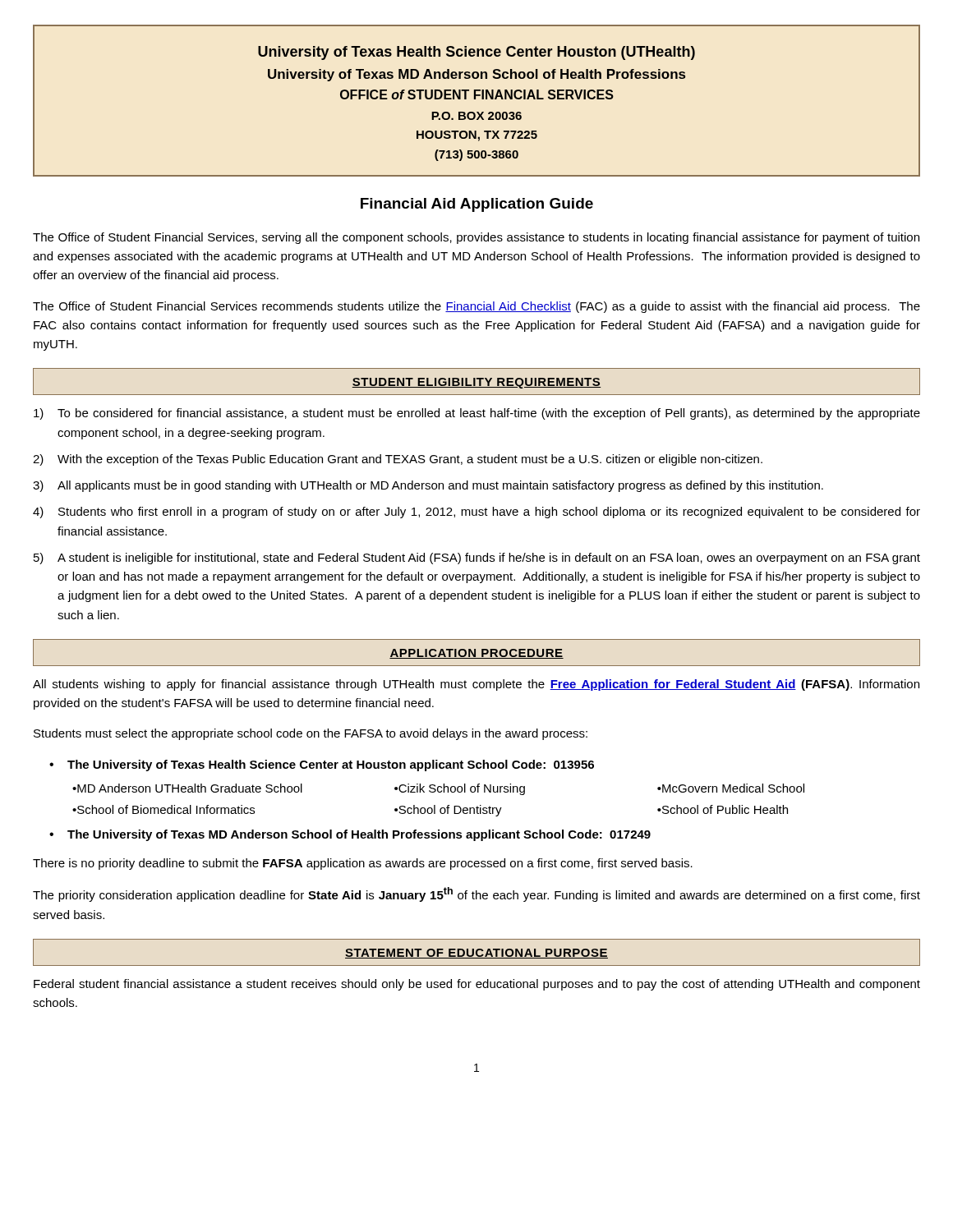
Task: Point to the element starting "1) To be"
Action: pyautogui.click(x=476, y=423)
